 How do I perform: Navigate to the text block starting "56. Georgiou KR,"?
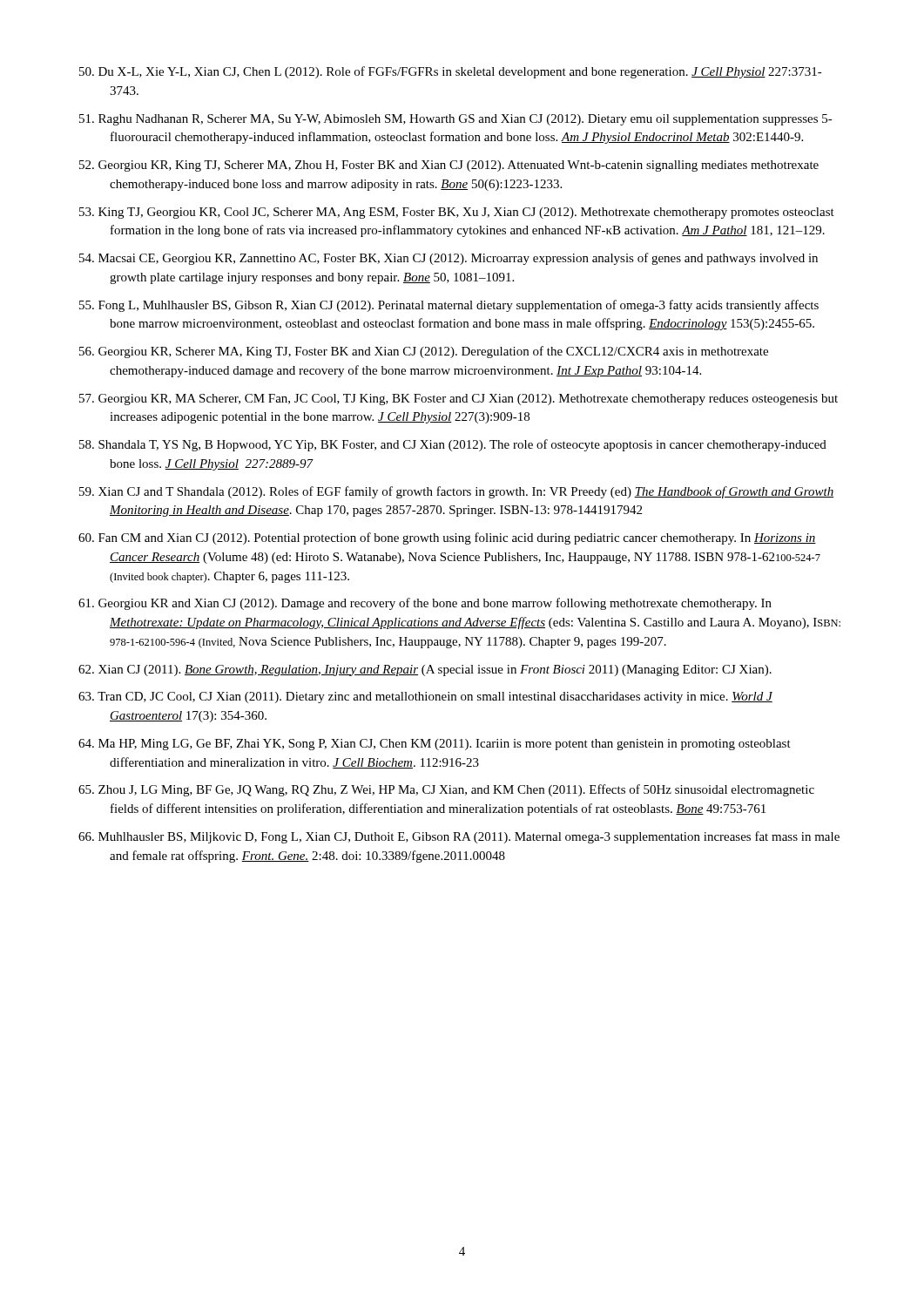coord(424,361)
